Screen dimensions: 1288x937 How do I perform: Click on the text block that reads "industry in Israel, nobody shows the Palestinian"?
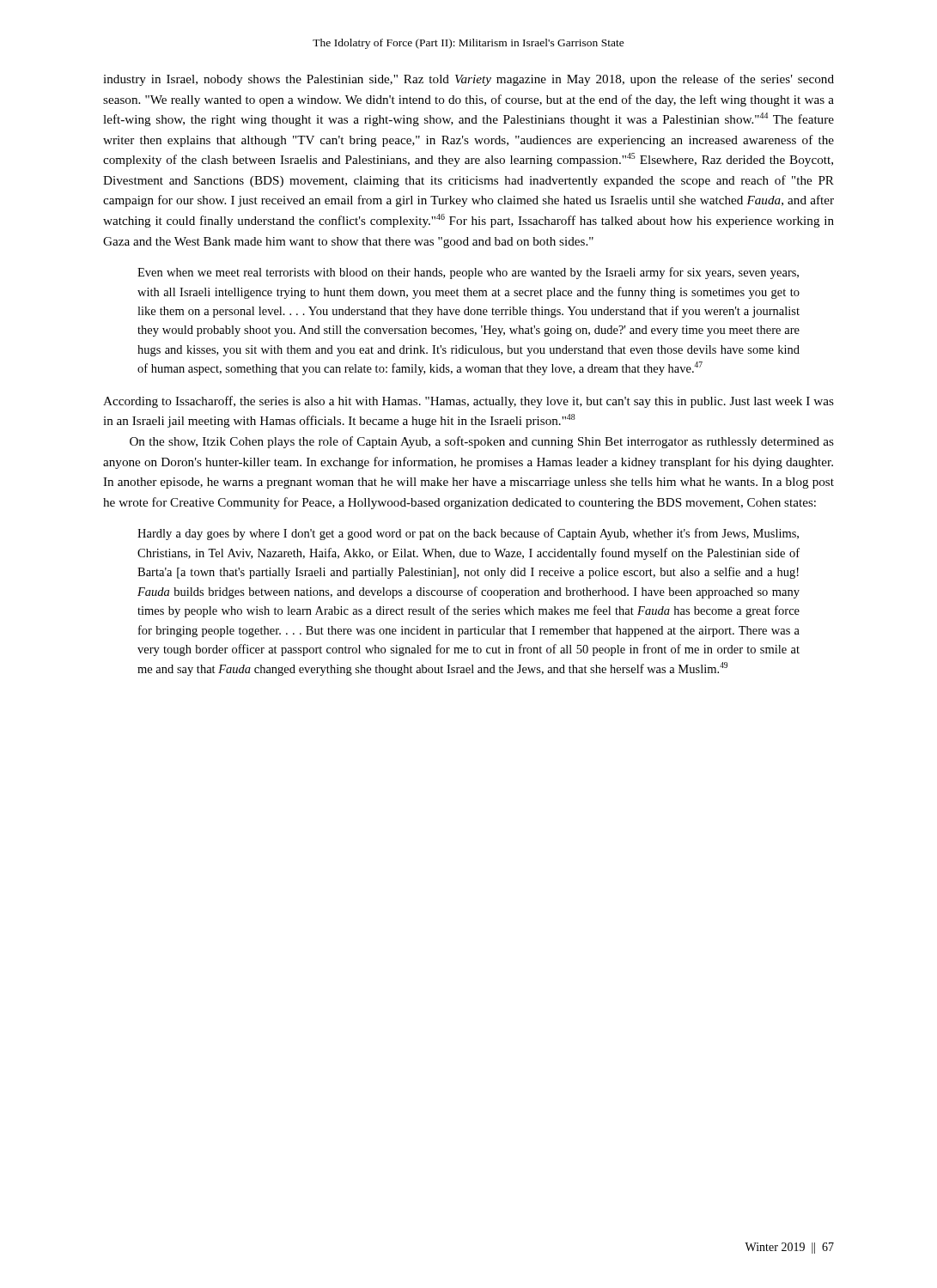pyautogui.click(x=468, y=159)
